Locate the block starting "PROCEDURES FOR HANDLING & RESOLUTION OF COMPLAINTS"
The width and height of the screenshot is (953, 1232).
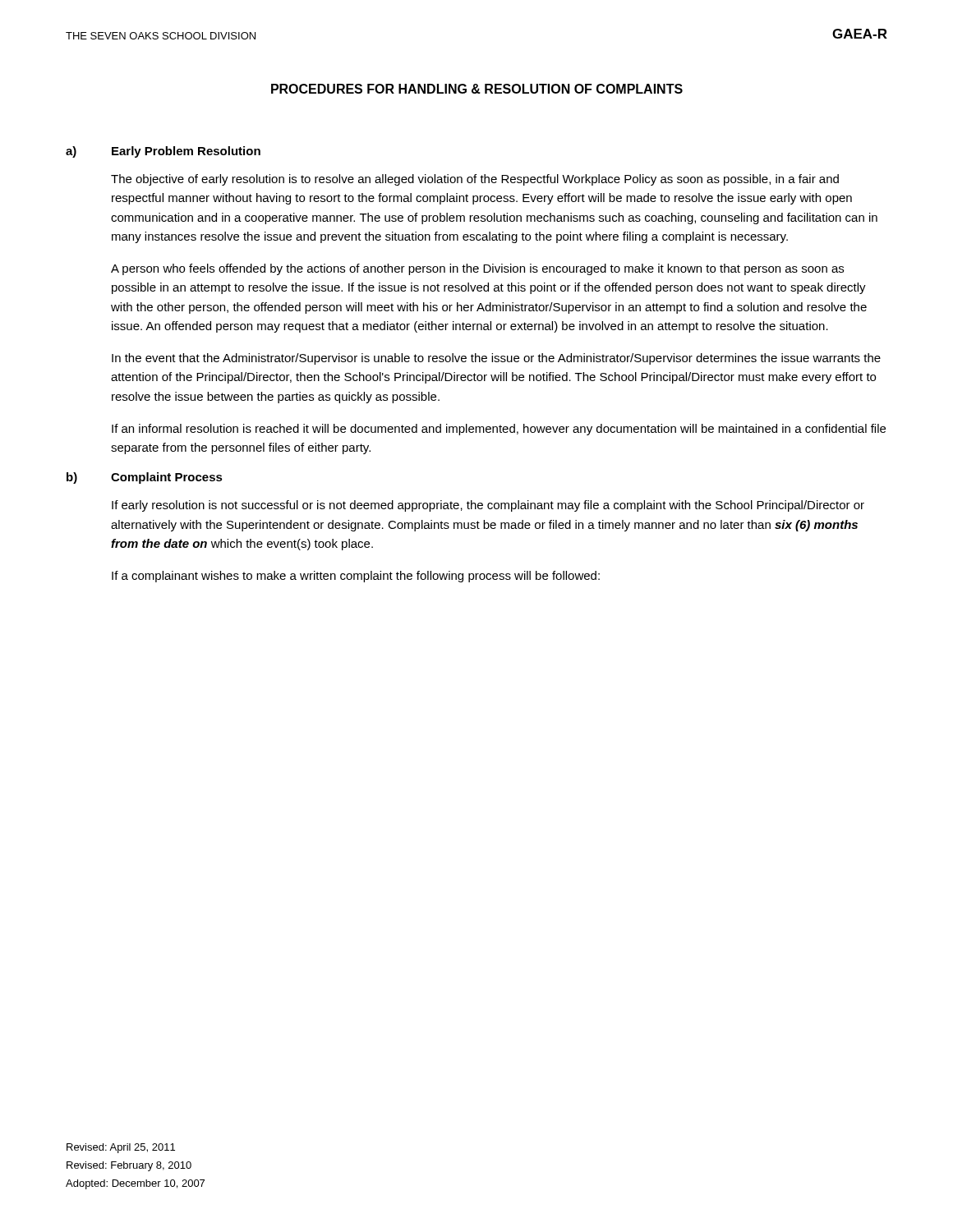pos(476,89)
